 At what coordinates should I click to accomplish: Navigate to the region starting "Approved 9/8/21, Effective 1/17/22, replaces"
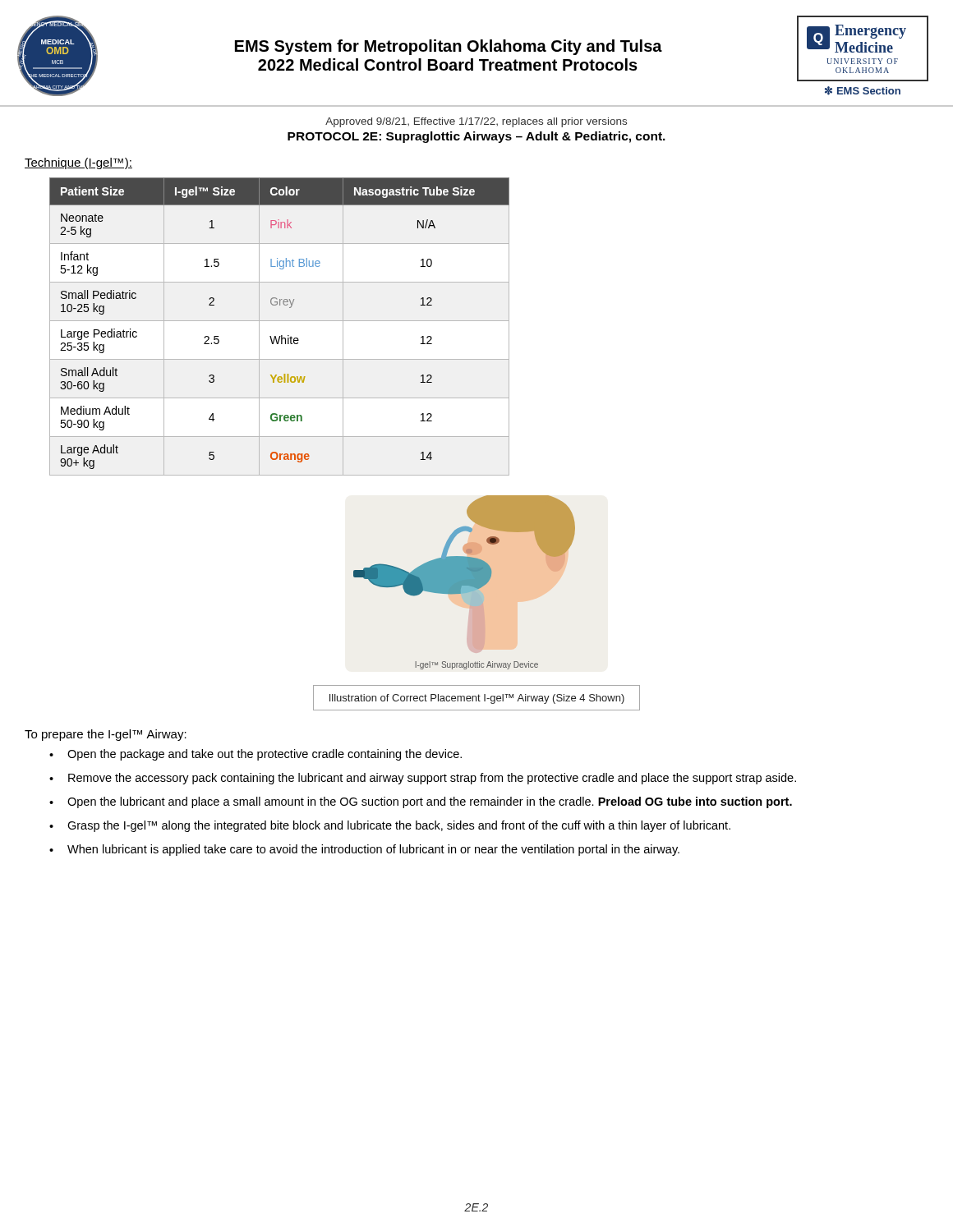click(476, 129)
